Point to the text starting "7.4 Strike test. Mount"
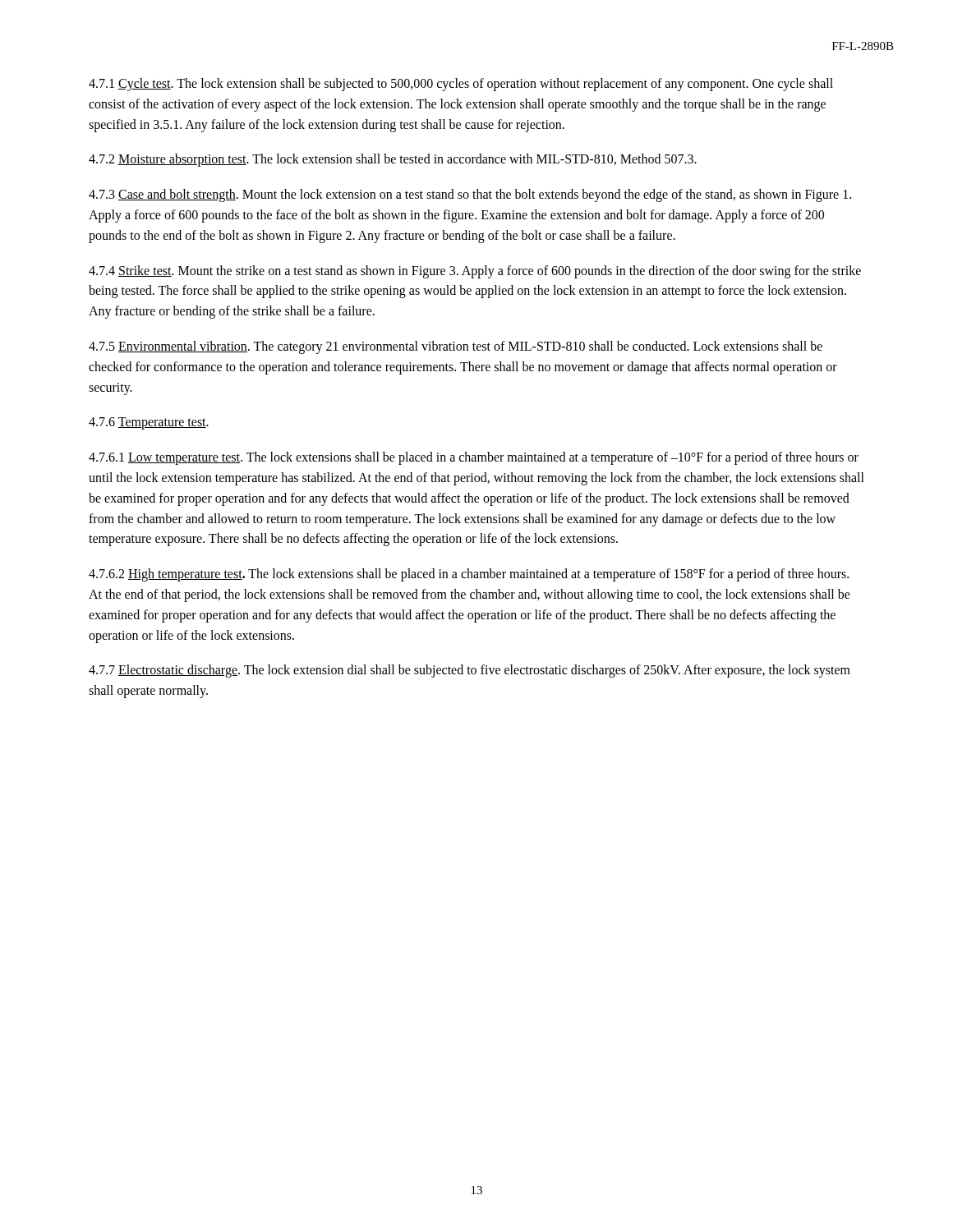The height and width of the screenshot is (1232, 953). pos(475,291)
